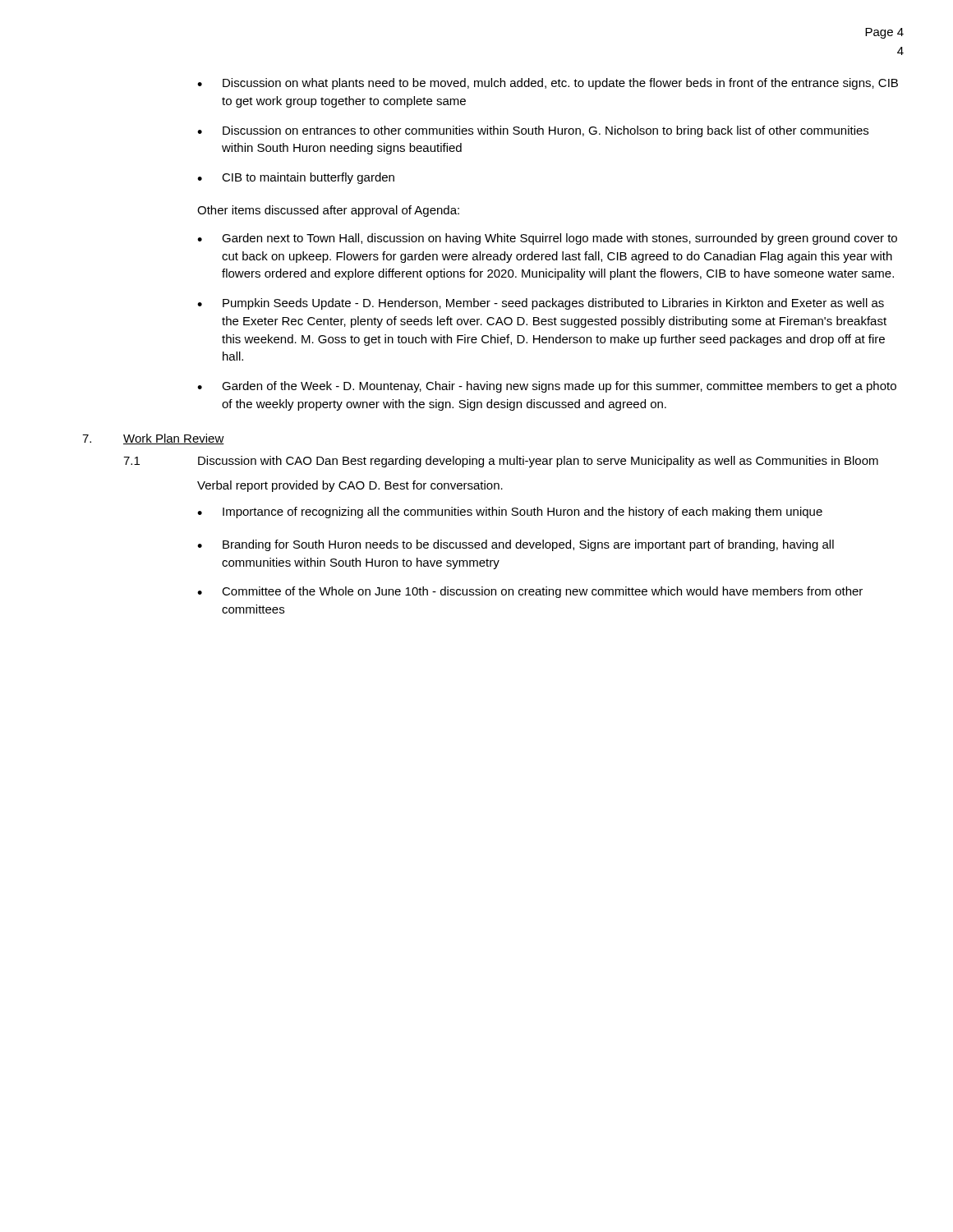Where is the passage that starts "• Importance of recognizing all the"?
This screenshot has width=953, height=1232.
(x=550, y=513)
